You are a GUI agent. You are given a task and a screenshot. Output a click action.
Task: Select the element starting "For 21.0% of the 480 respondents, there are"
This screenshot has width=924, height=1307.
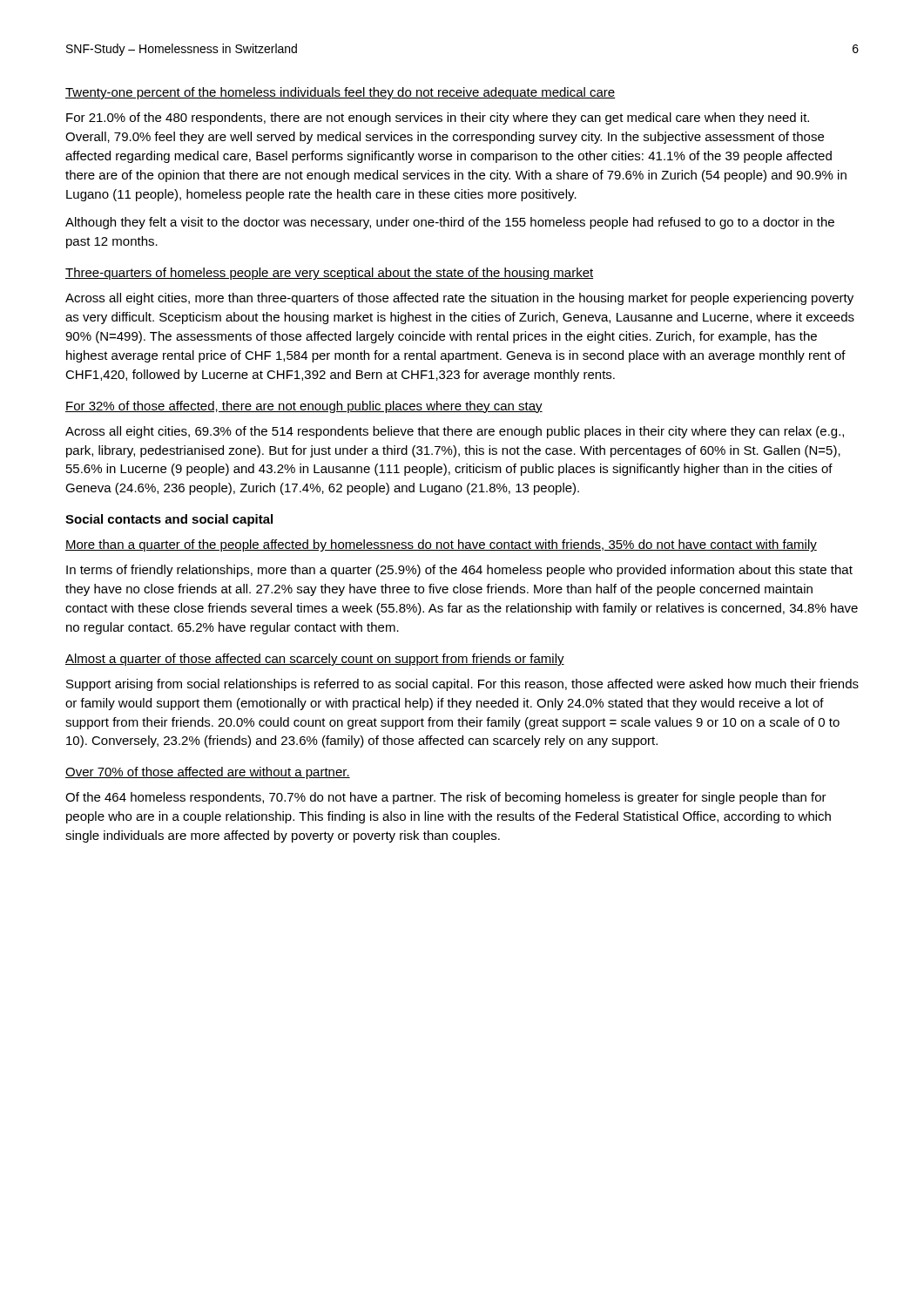pyautogui.click(x=456, y=155)
